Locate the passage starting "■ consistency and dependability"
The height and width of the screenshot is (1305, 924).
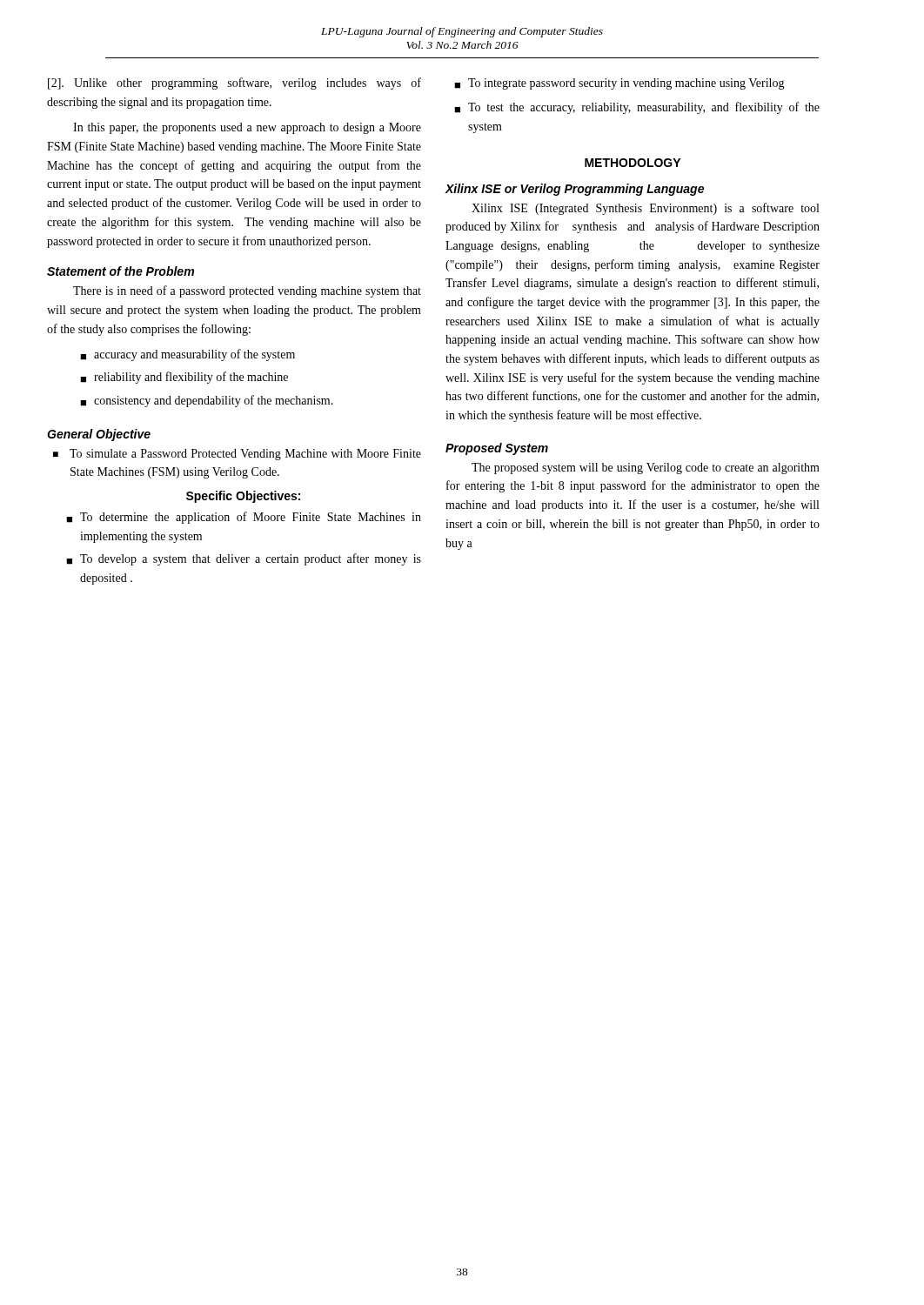coord(251,401)
